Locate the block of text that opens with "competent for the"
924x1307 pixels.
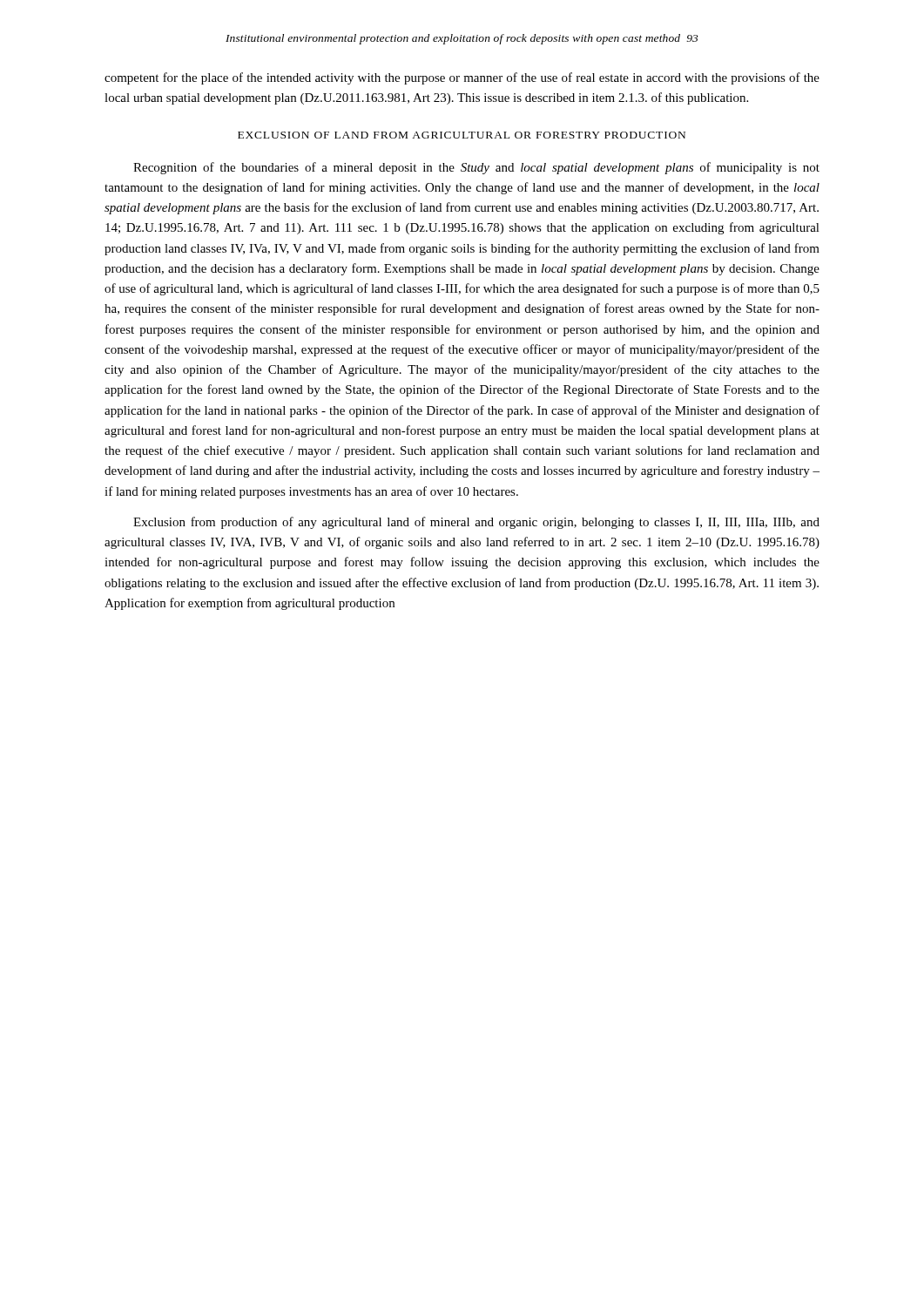click(462, 88)
